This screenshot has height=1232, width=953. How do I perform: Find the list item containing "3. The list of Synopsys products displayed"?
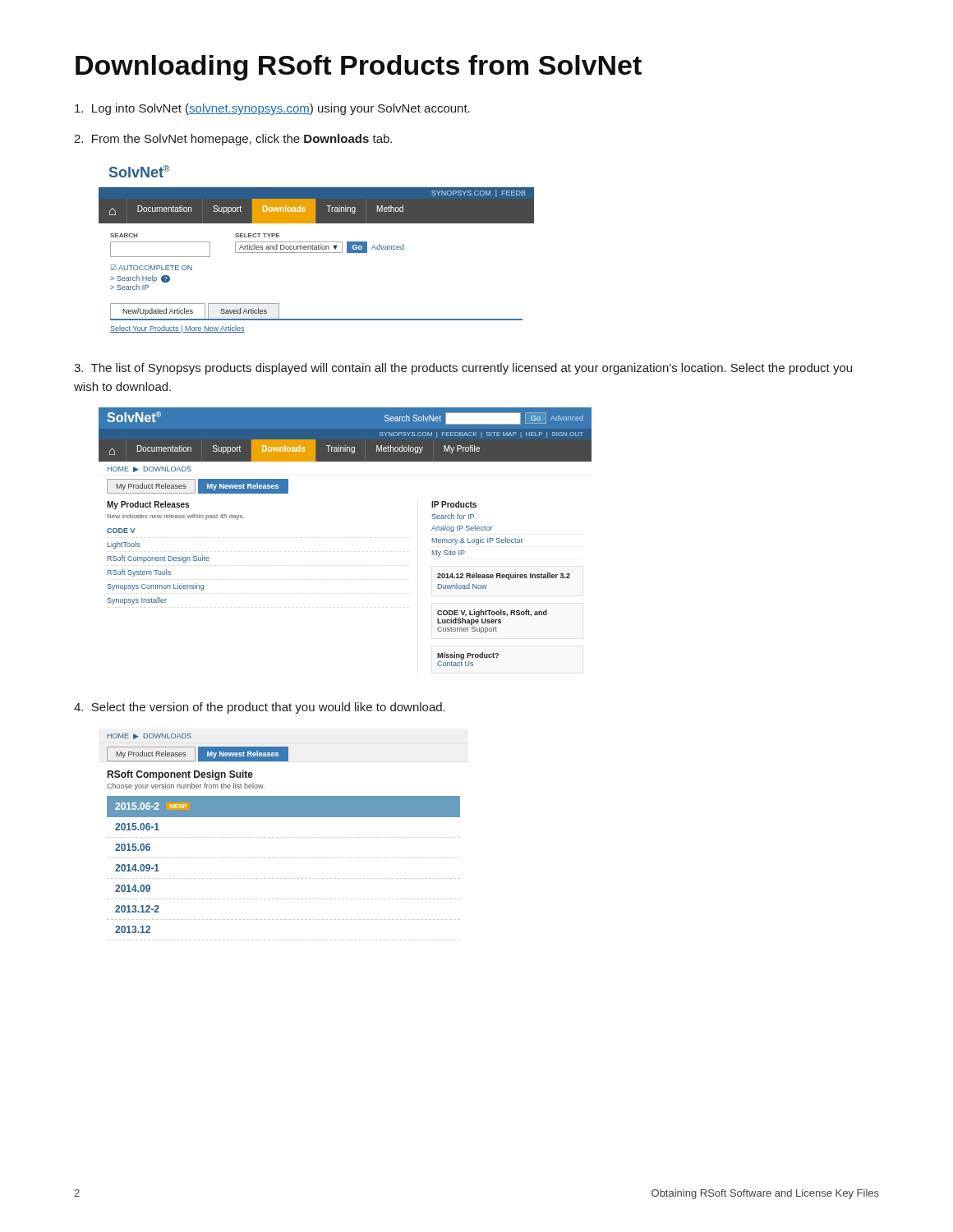tap(463, 377)
